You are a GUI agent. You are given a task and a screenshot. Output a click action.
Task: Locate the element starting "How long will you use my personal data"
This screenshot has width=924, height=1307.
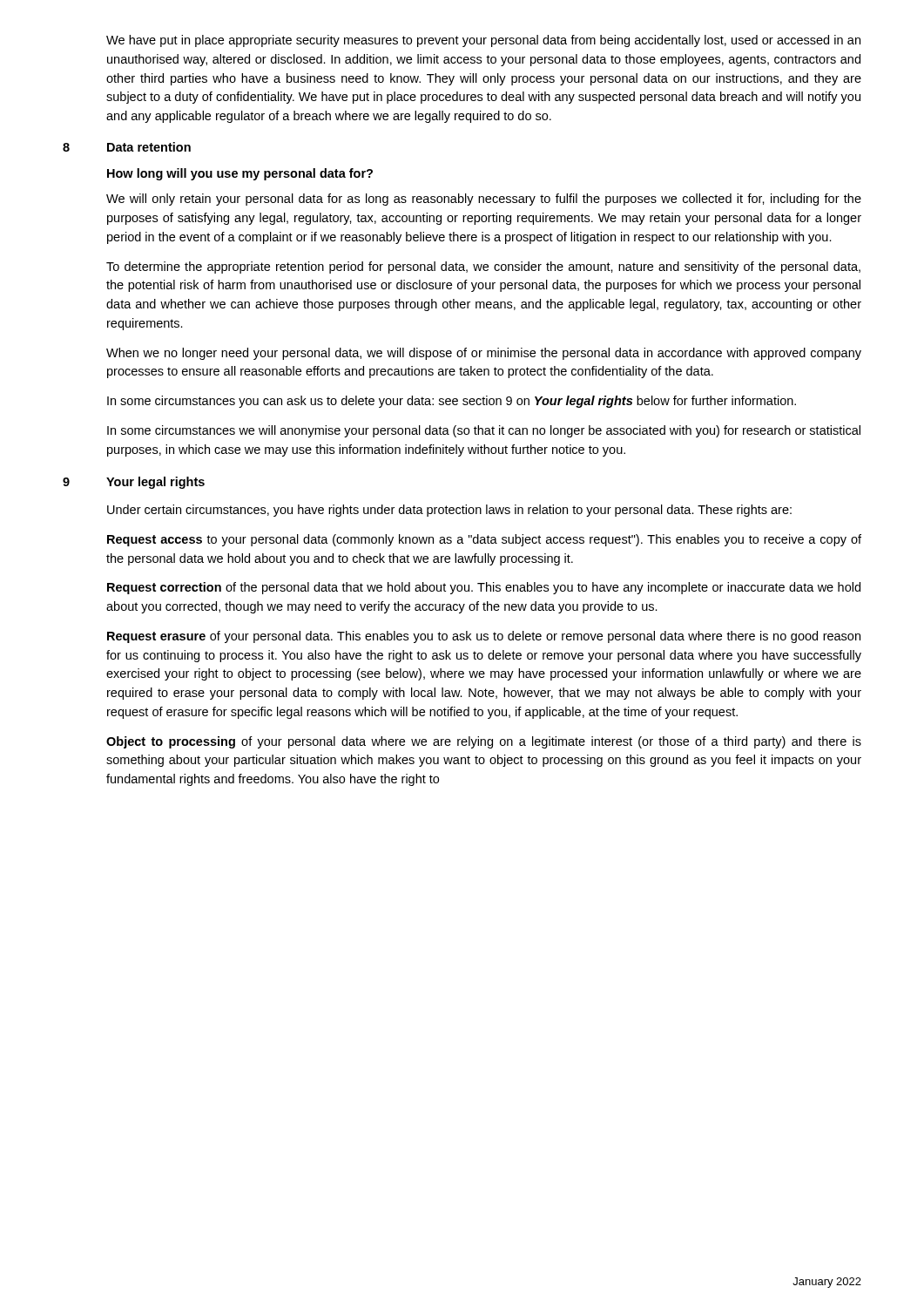click(240, 173)
